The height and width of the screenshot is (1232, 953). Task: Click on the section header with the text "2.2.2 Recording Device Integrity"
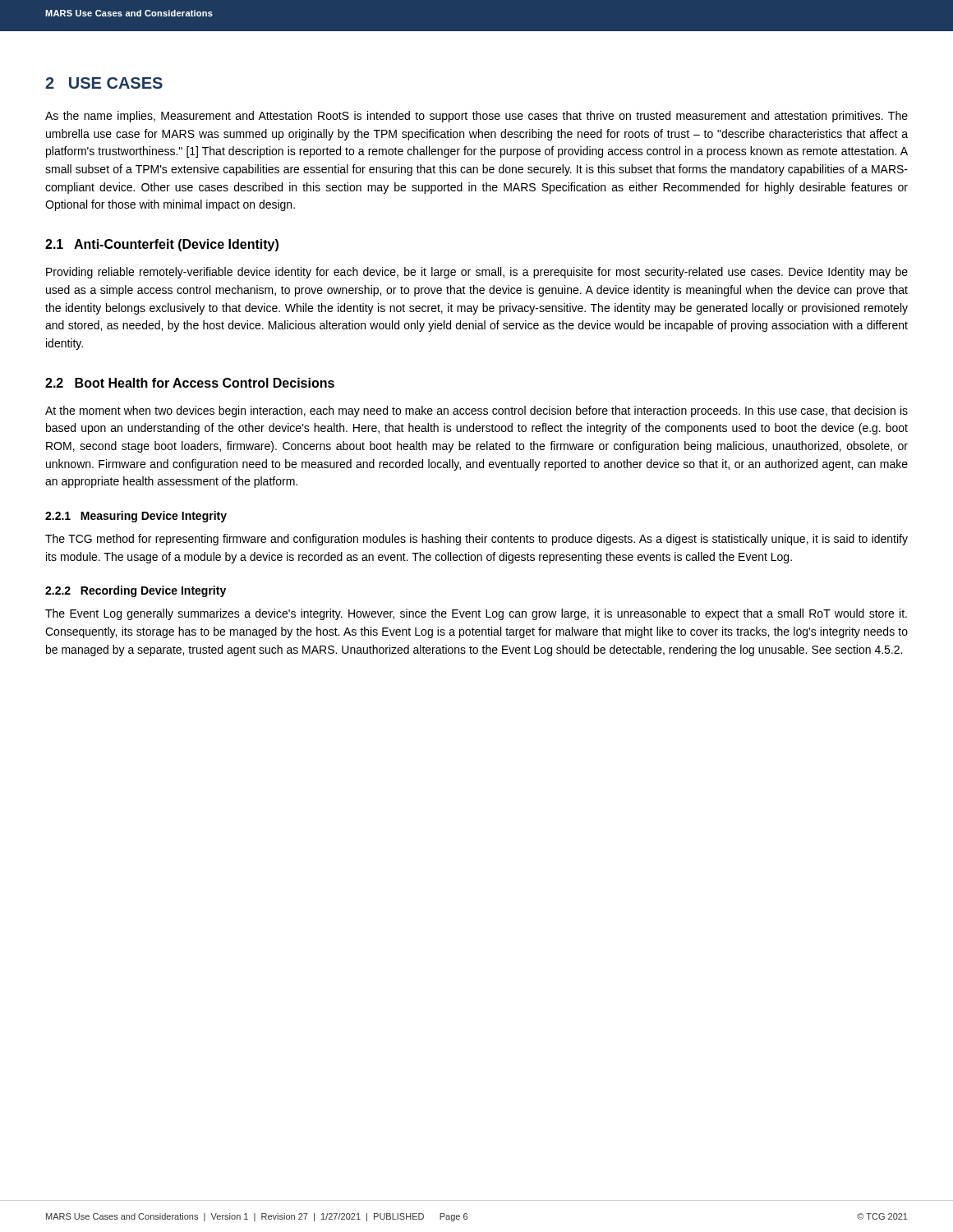tap(136, 591)
